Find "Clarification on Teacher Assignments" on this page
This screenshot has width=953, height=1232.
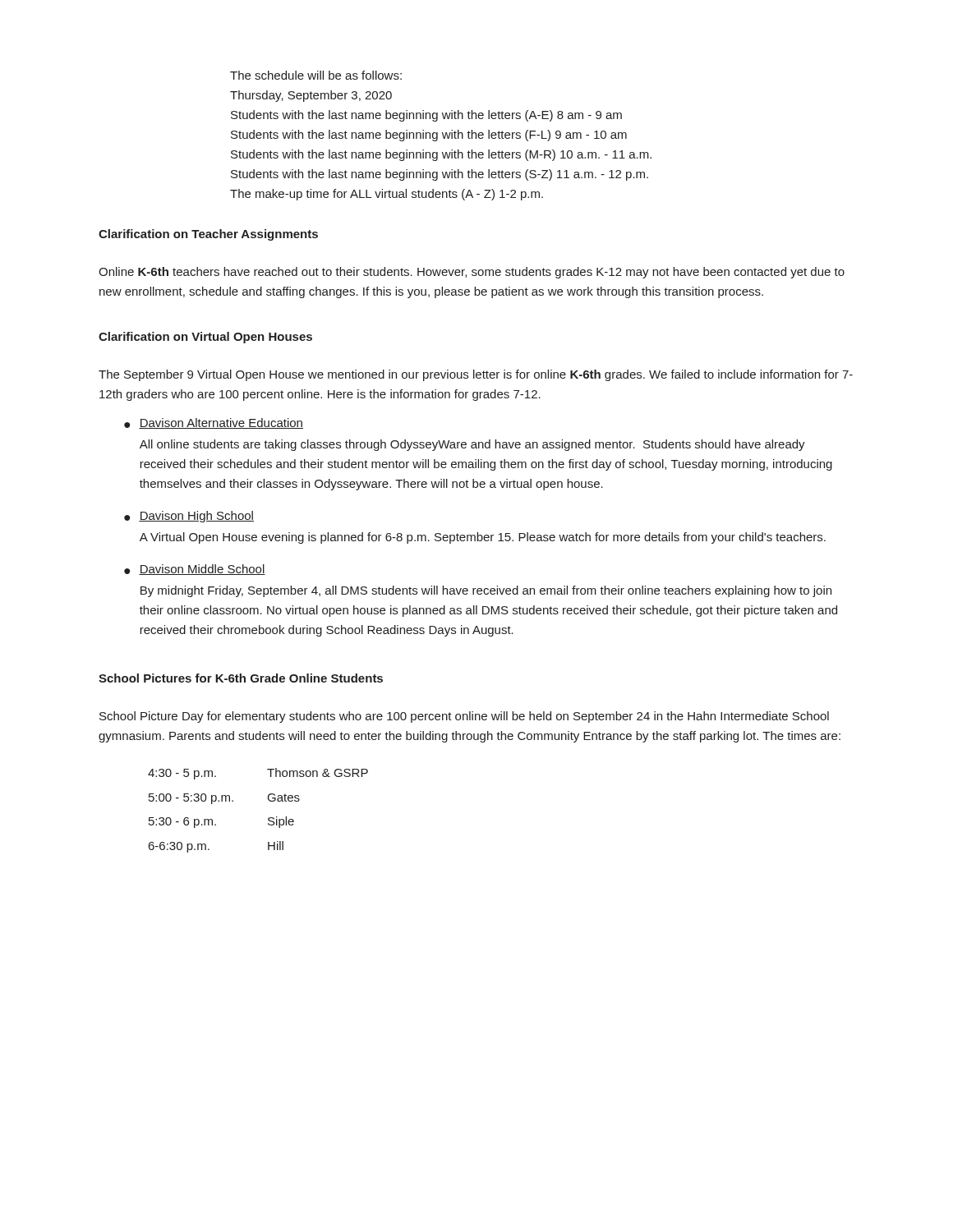coord(208,234)
